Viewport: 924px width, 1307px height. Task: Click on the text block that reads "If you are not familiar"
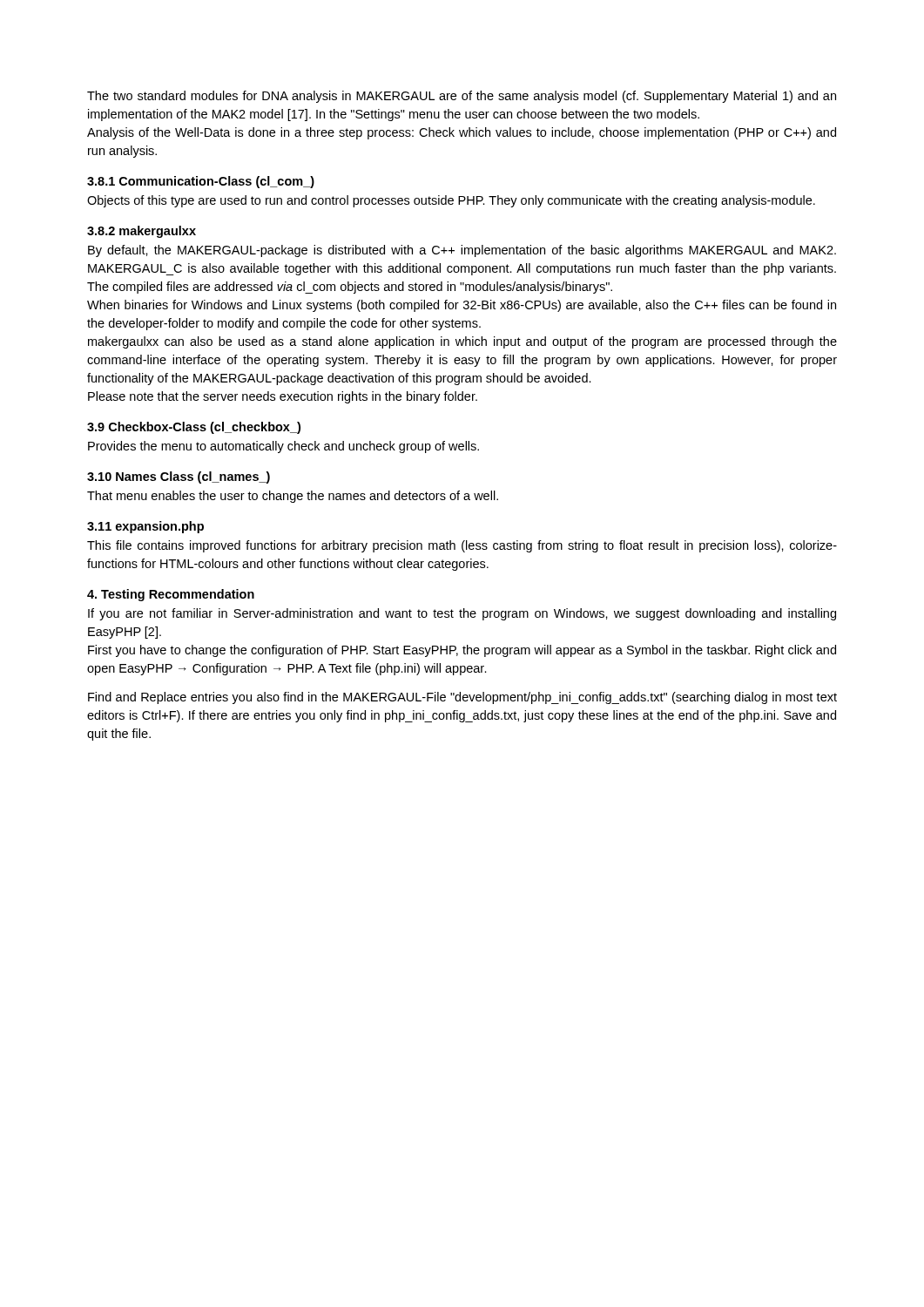pos(462,641)
